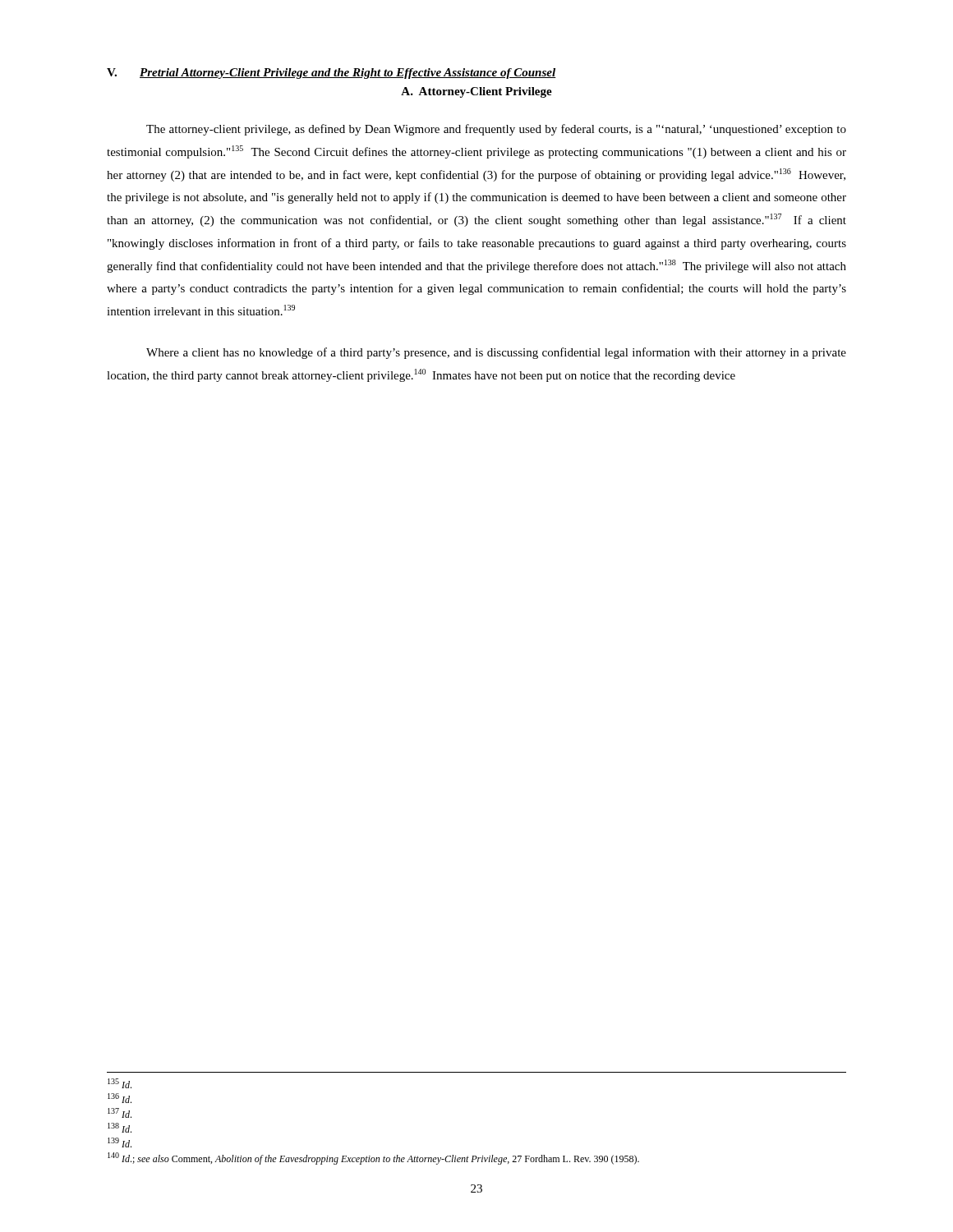Click on the region starting "135 Id. 136 Id."
This screenshot has height=1232, width=953.
[120, 1083]
